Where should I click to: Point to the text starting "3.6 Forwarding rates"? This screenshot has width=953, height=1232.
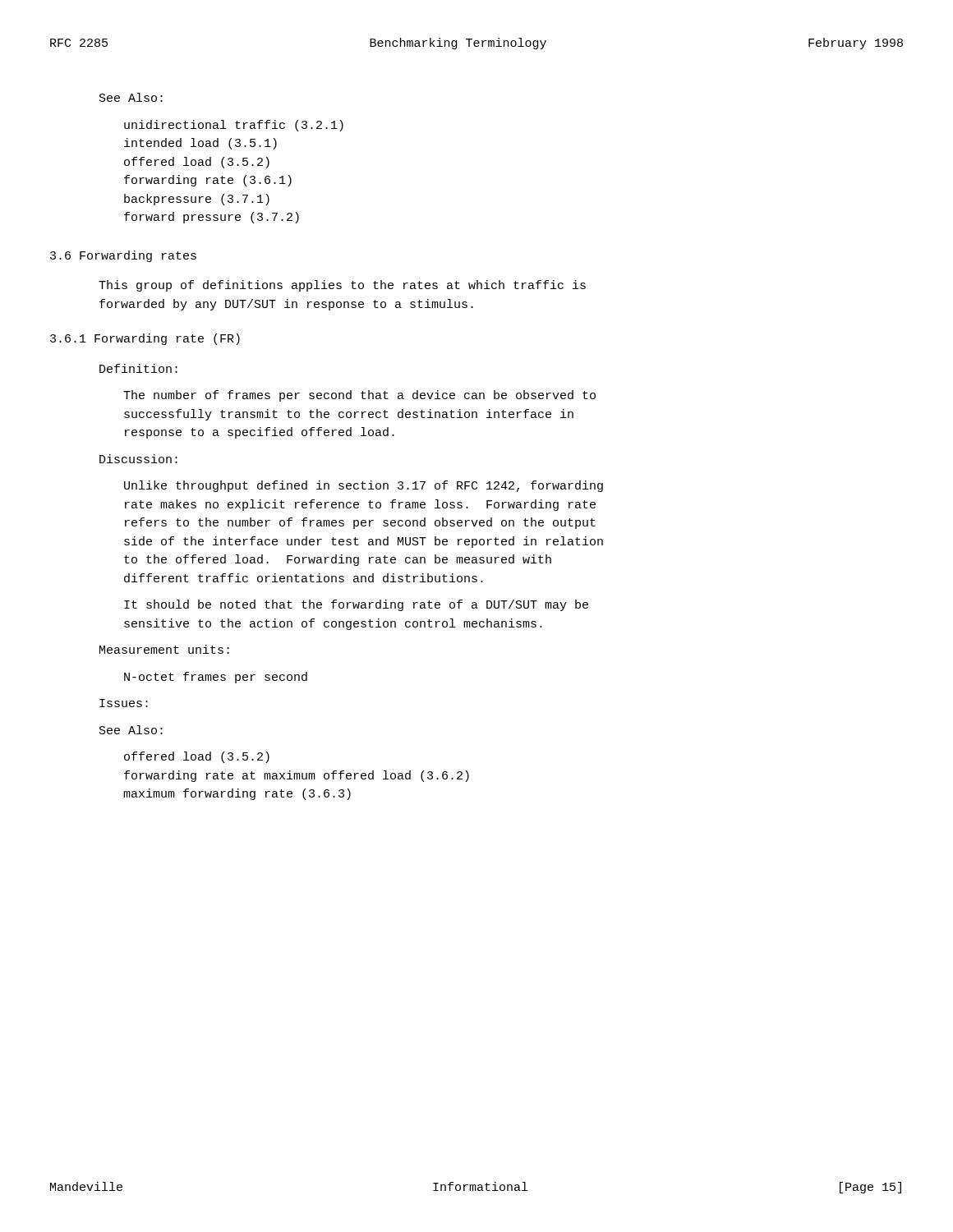(x=123, y=256)
